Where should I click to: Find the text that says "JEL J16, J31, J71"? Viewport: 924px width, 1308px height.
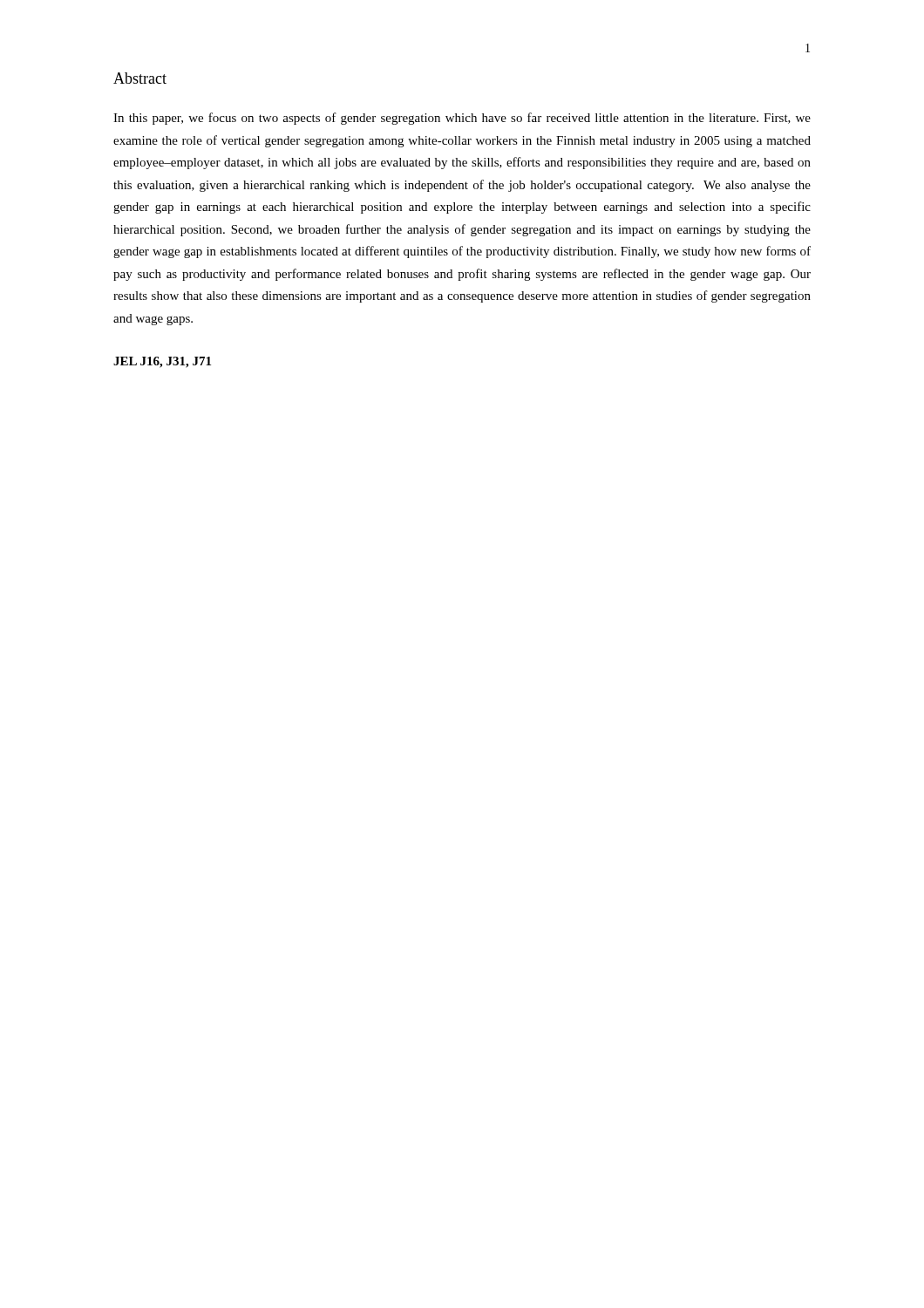click(x=163, y=361)
